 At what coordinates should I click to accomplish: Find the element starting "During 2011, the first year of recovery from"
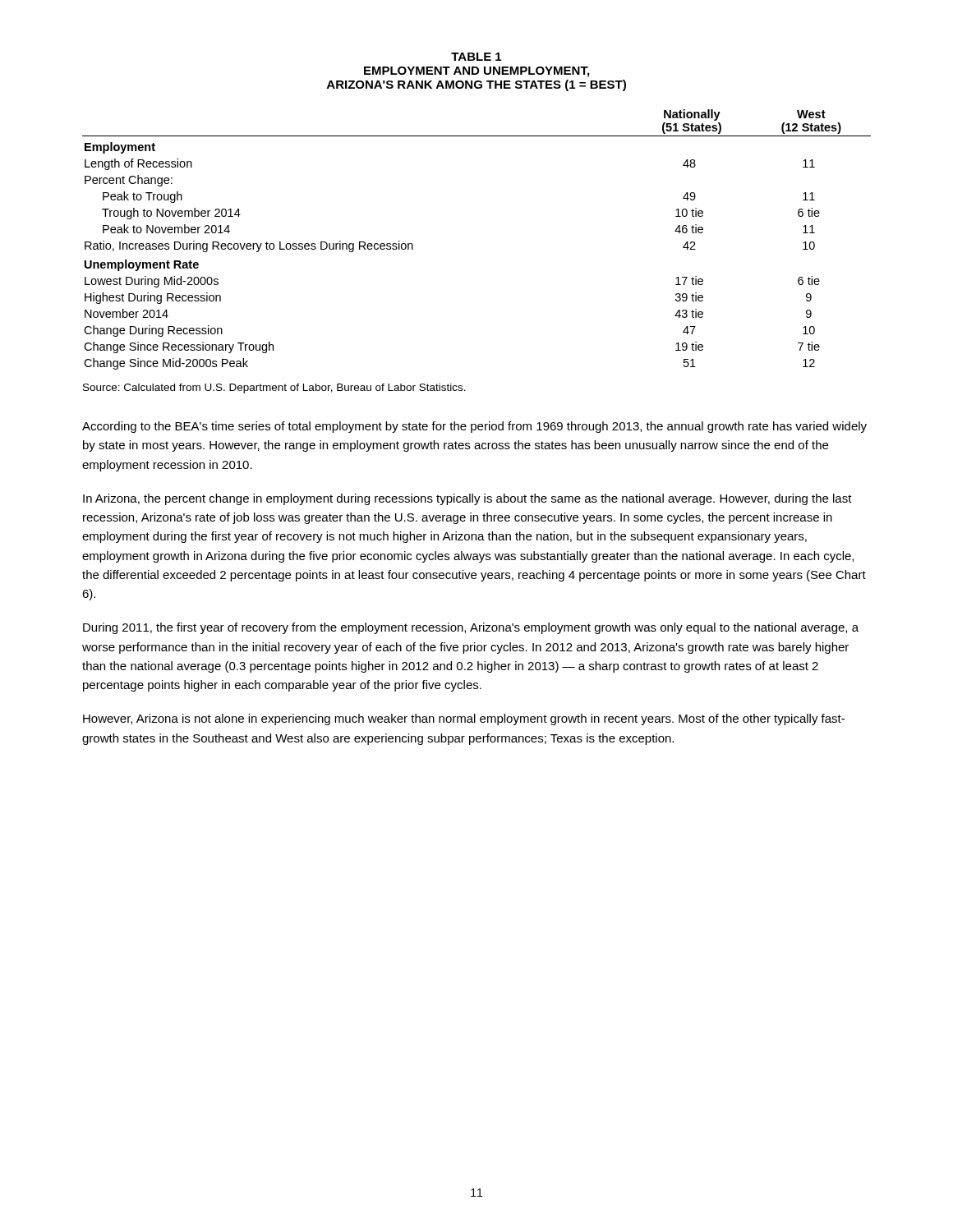tap(470, 656)
